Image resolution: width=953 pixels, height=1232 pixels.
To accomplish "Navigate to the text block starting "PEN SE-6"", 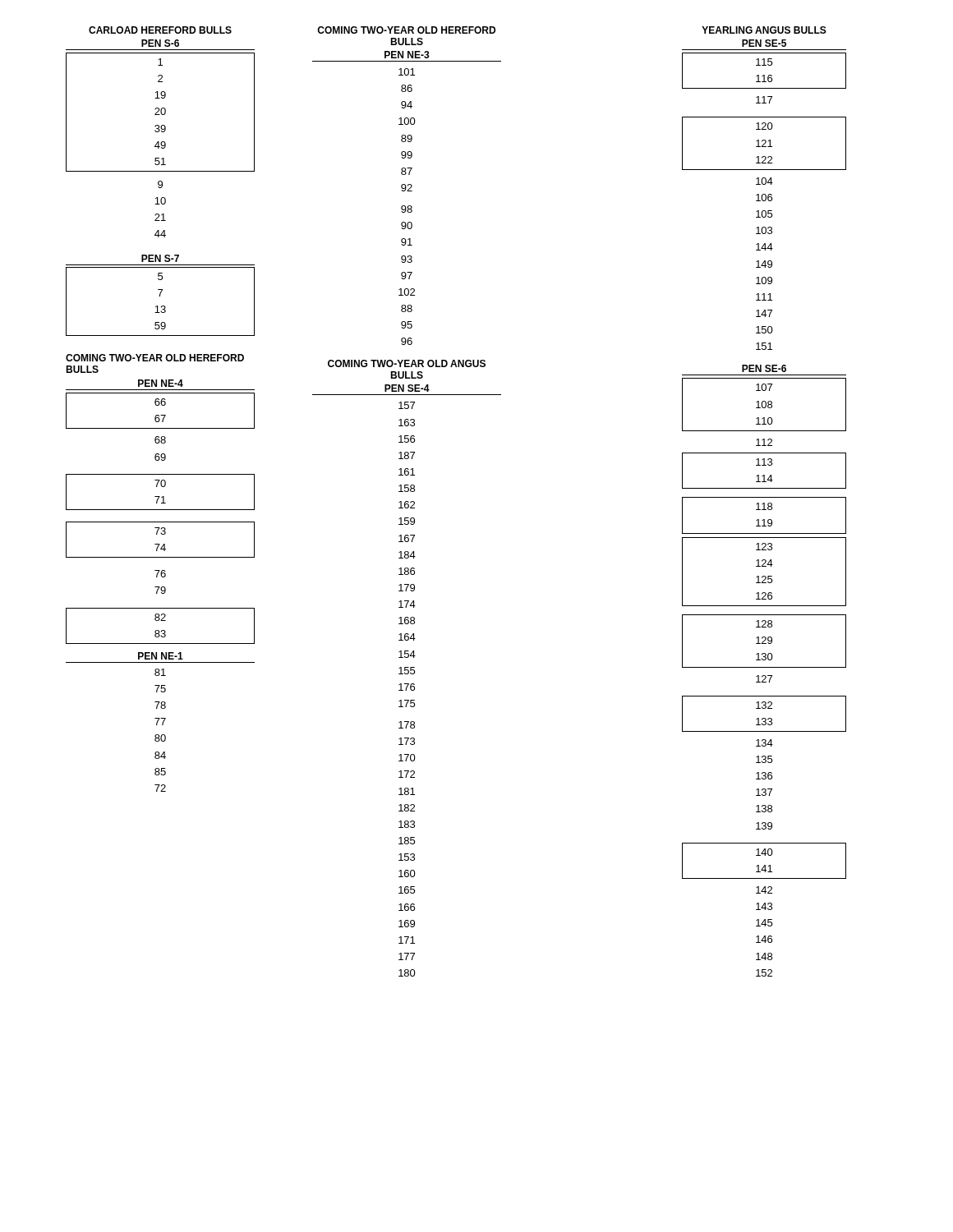I will (x=764, y=369).
